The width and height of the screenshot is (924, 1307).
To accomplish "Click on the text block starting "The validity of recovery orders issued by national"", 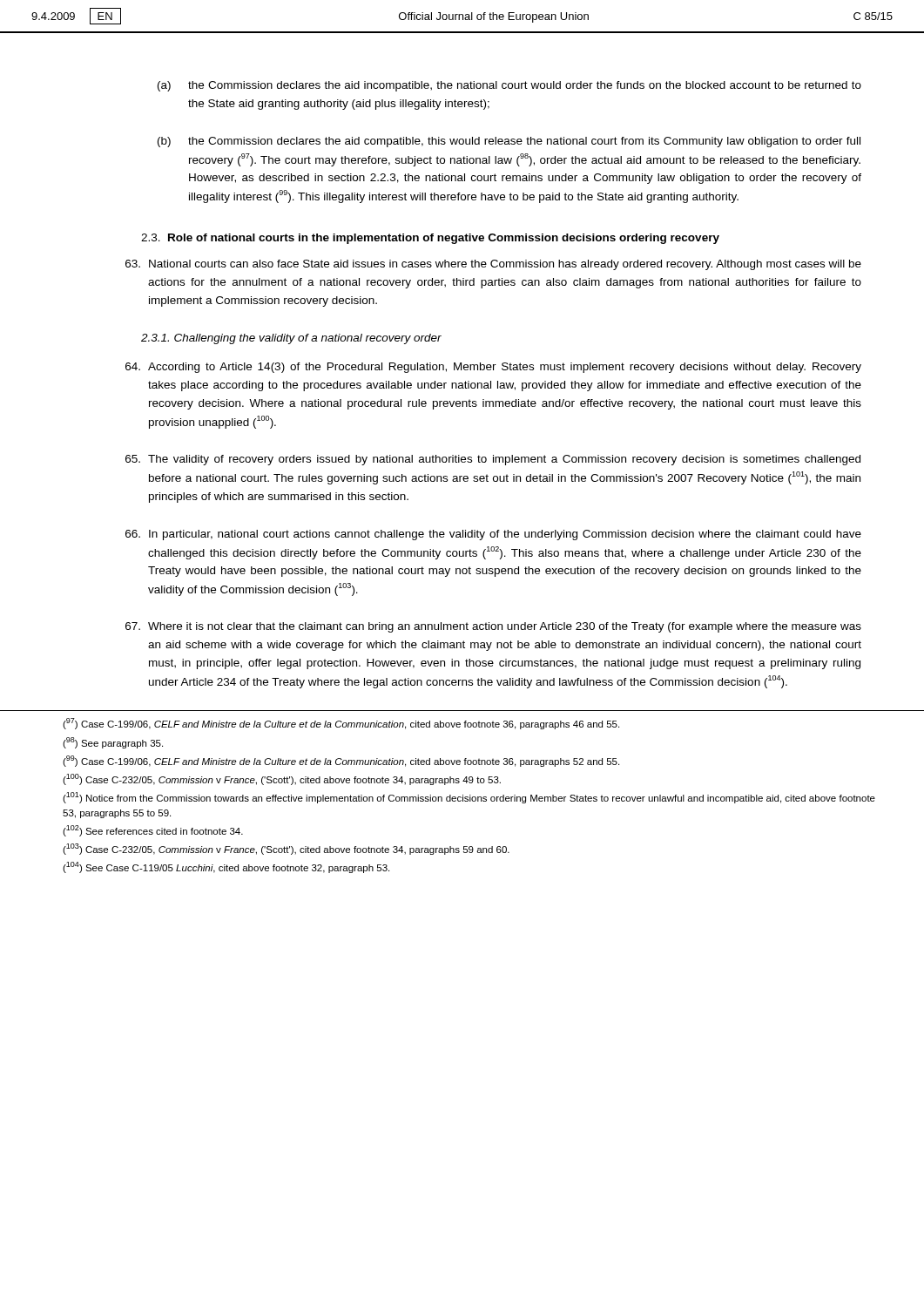I will click(483, 478).
